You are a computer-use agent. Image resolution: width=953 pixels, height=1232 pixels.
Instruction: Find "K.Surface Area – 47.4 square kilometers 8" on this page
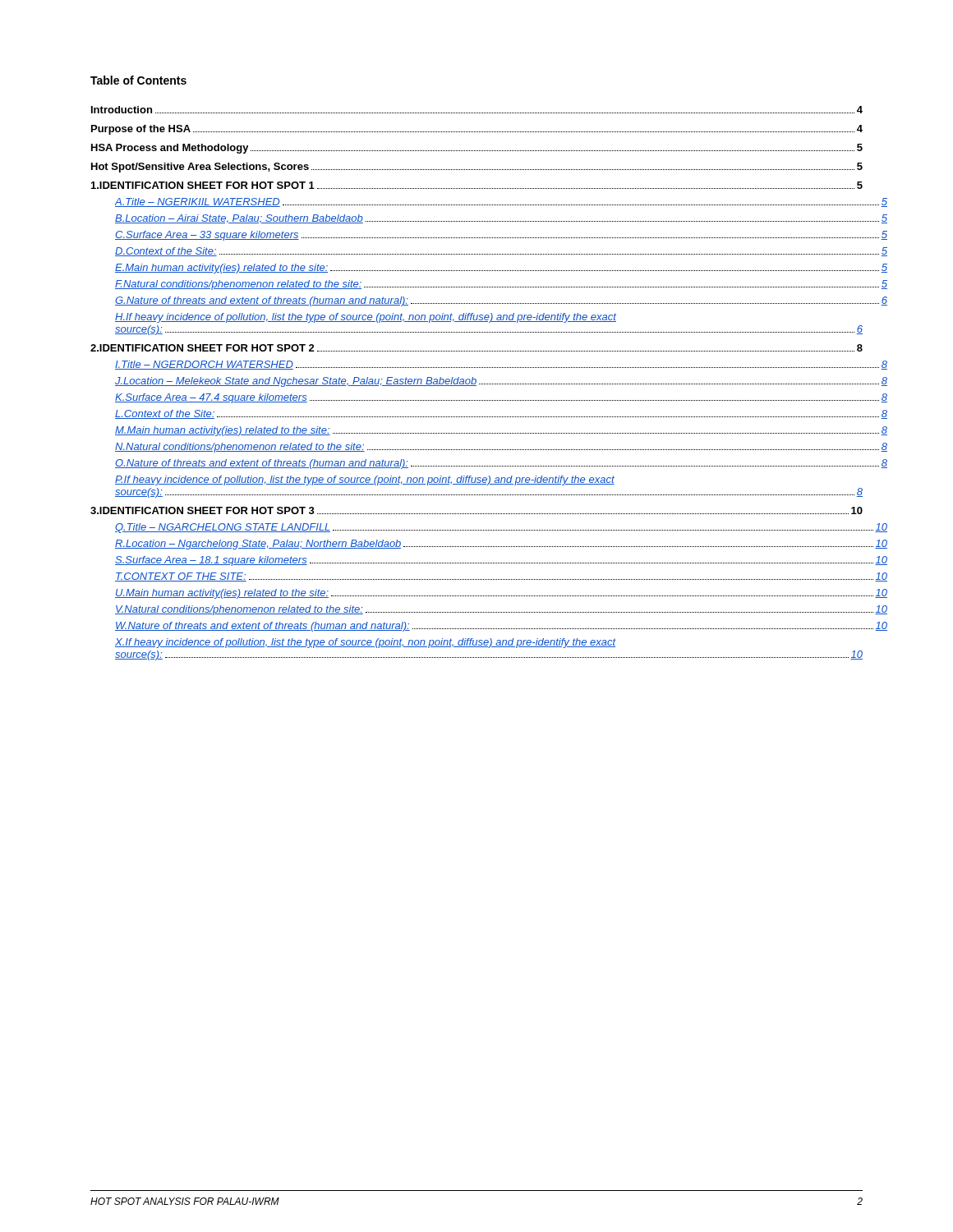point(501,397)
